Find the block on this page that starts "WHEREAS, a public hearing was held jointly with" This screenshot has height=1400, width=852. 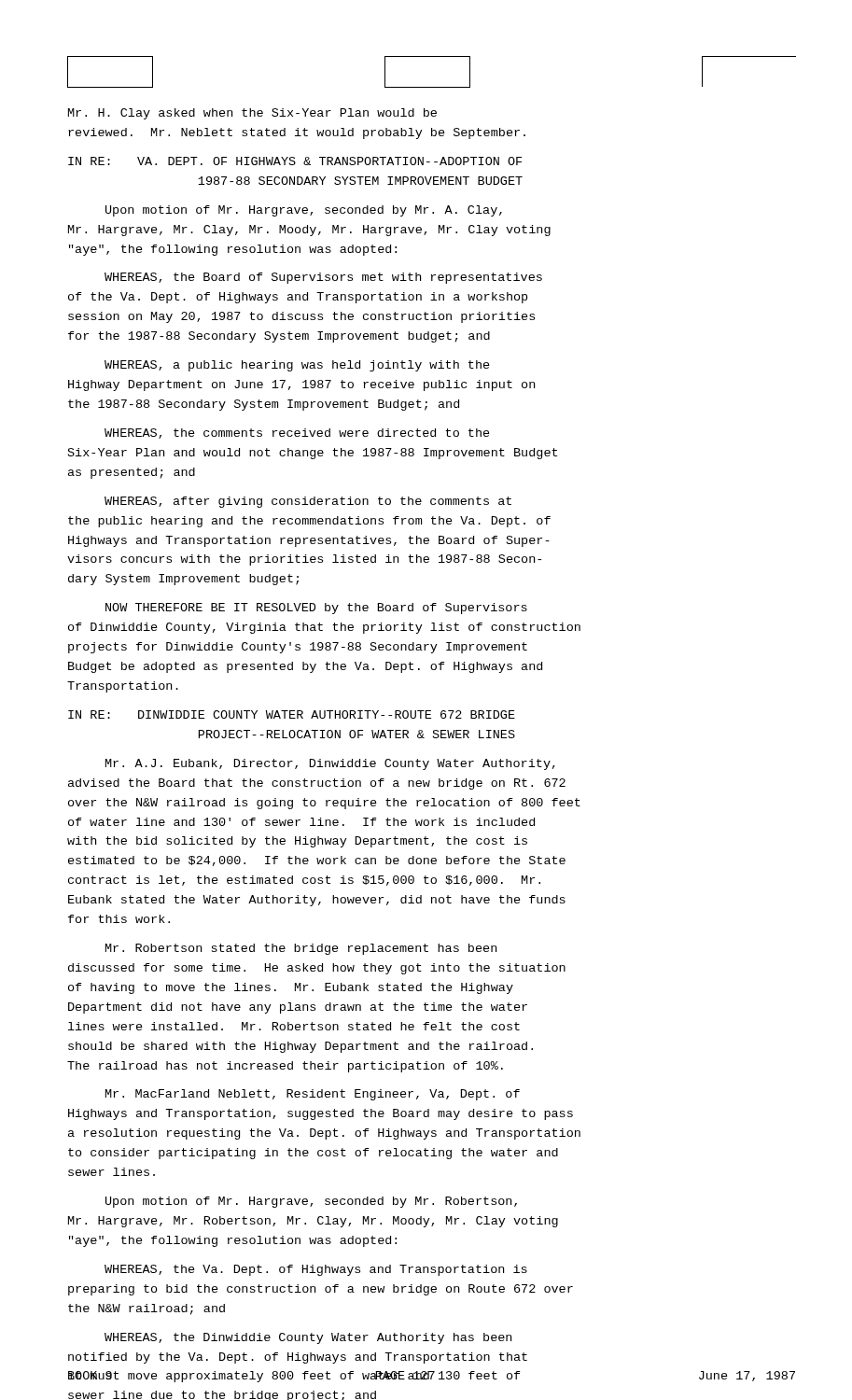click(432, 386)
